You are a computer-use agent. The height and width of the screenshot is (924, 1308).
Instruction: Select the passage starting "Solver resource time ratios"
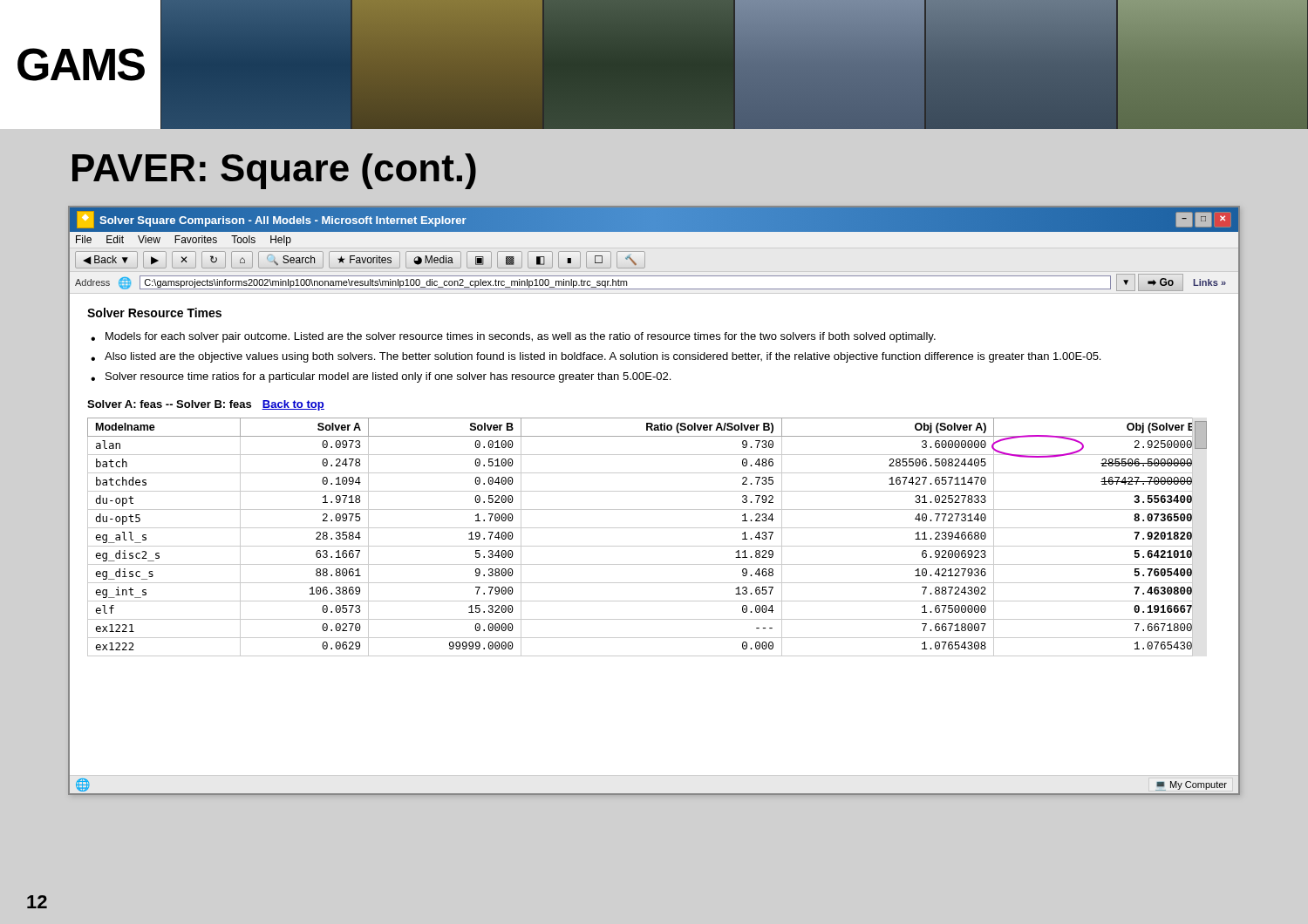click(x=388, y=376)
